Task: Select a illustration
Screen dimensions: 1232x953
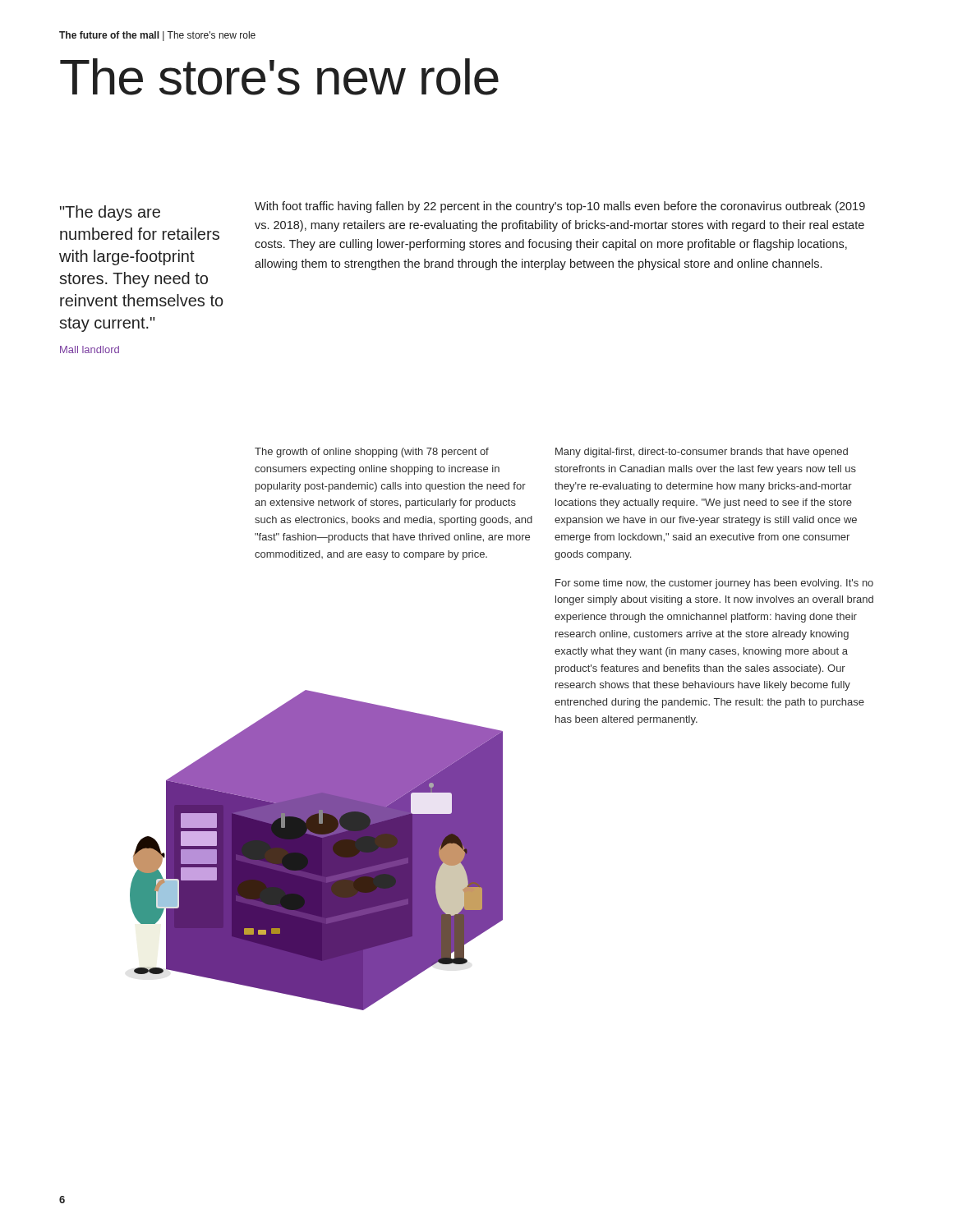Action: pyautogui.click(x=293, y=834)
